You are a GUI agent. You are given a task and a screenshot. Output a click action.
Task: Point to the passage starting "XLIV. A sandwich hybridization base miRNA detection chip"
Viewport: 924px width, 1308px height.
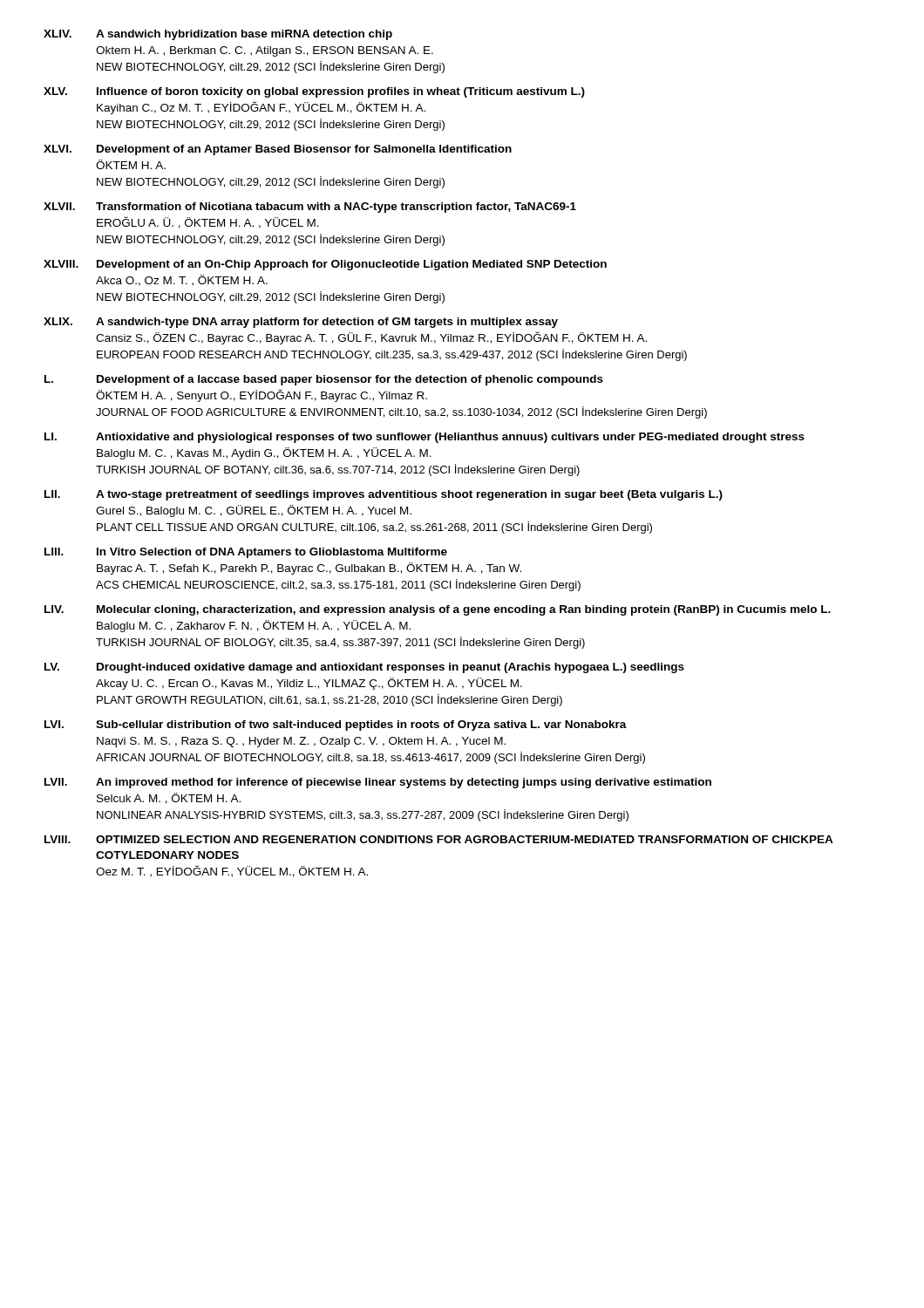[218, 35]
